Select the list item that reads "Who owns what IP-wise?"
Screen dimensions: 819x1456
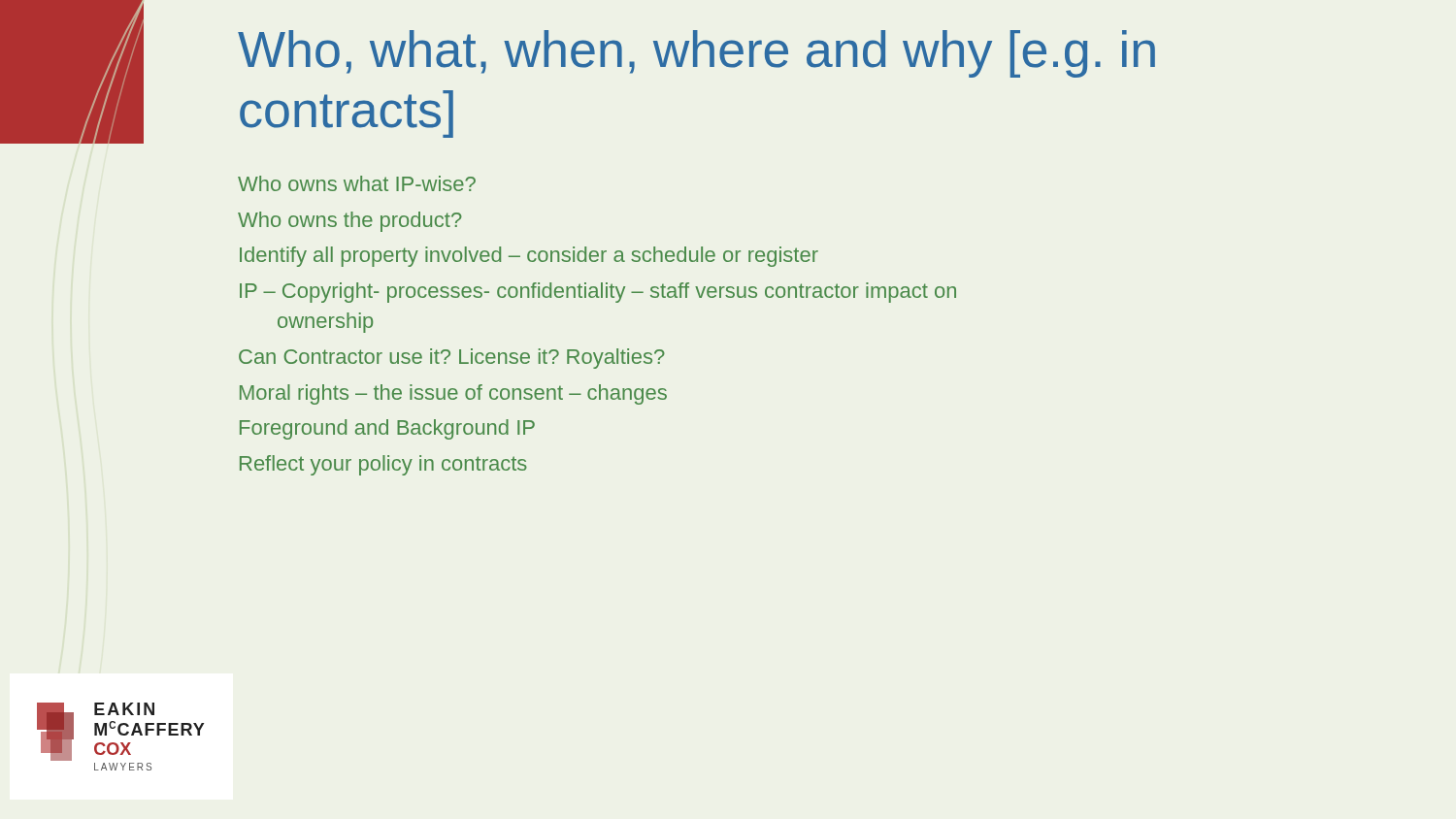coord(357,184)
